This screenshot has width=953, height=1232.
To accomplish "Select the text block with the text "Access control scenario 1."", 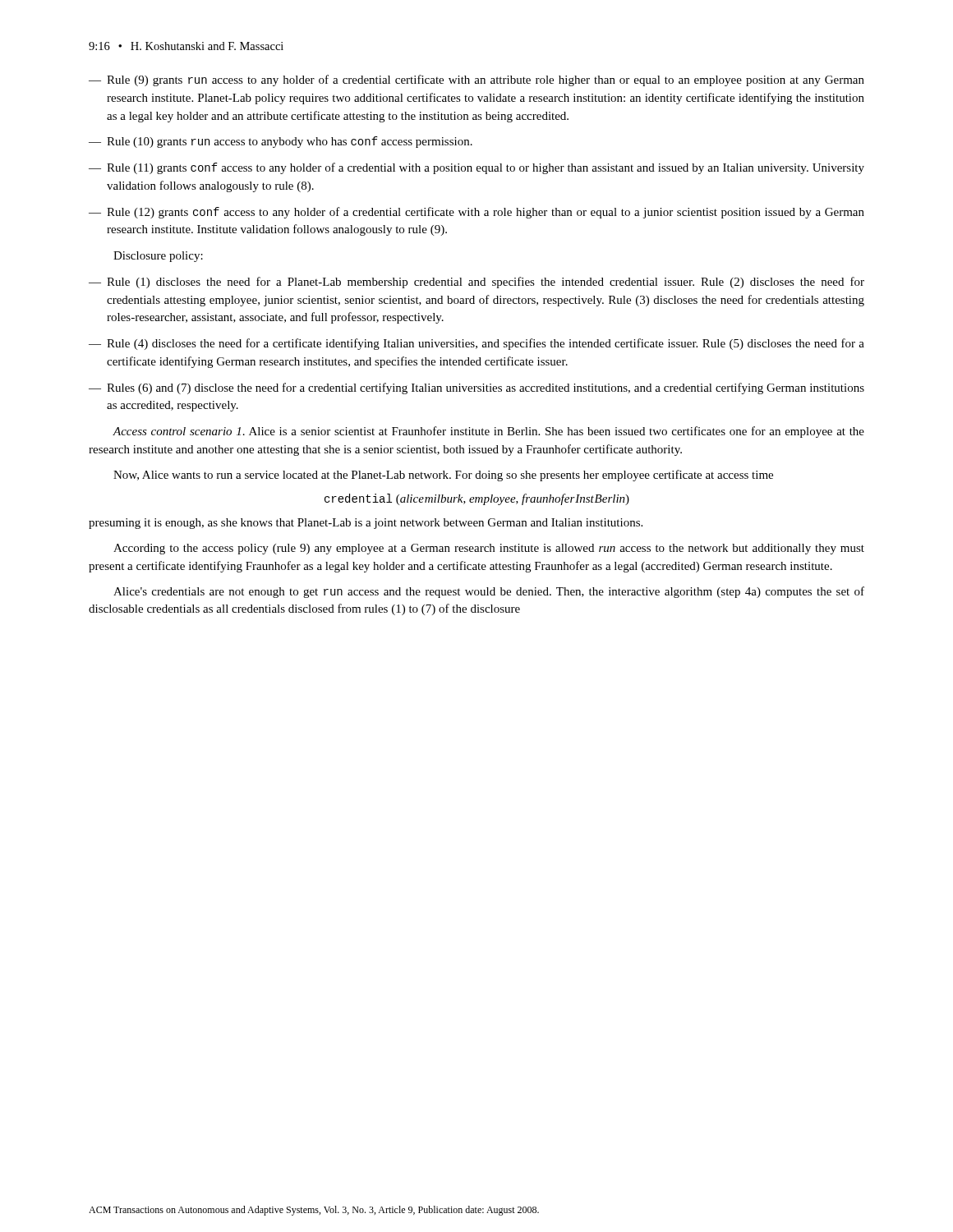I will click(476, 440).
